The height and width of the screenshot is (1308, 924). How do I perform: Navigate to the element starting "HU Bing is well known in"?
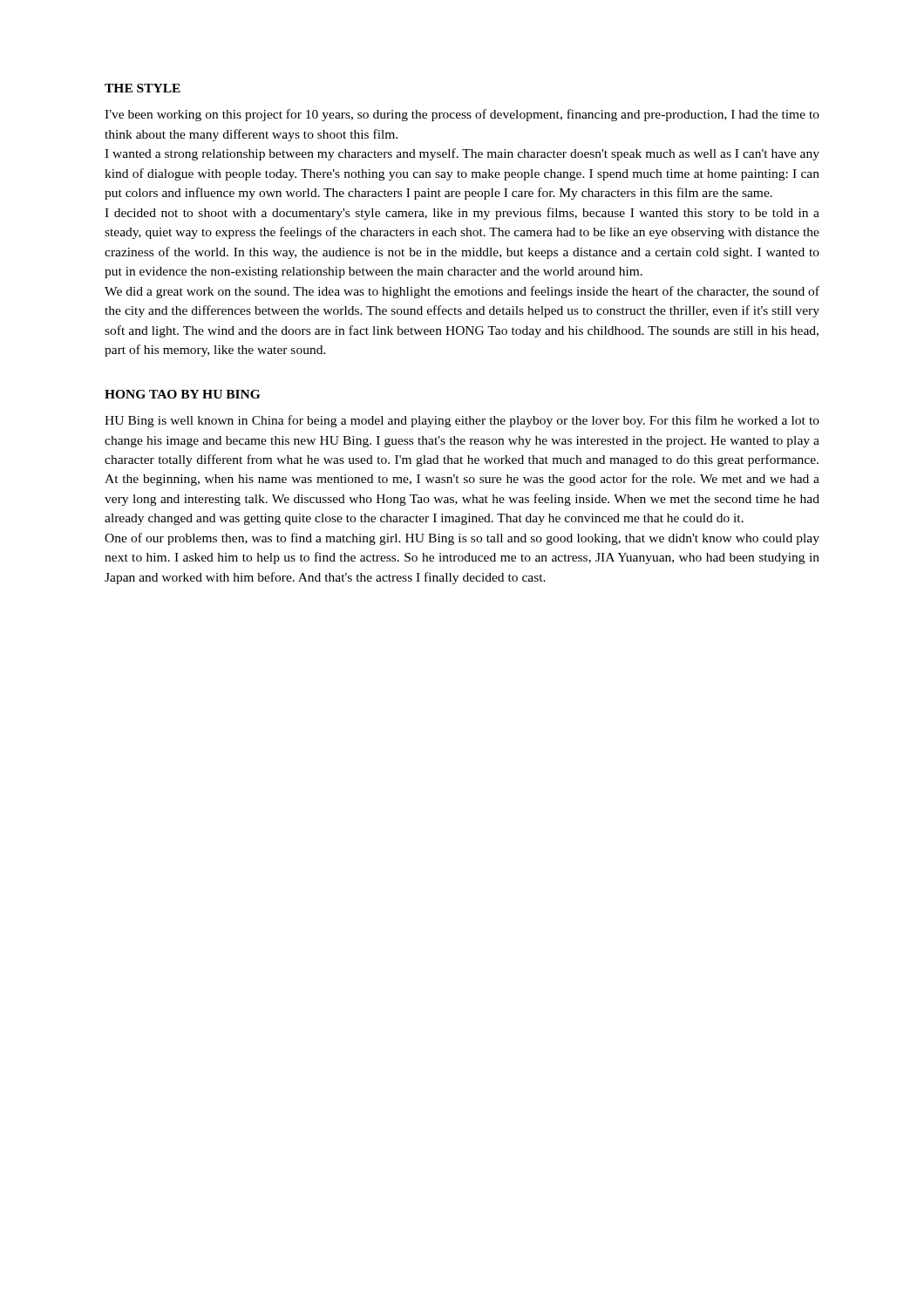462,499
